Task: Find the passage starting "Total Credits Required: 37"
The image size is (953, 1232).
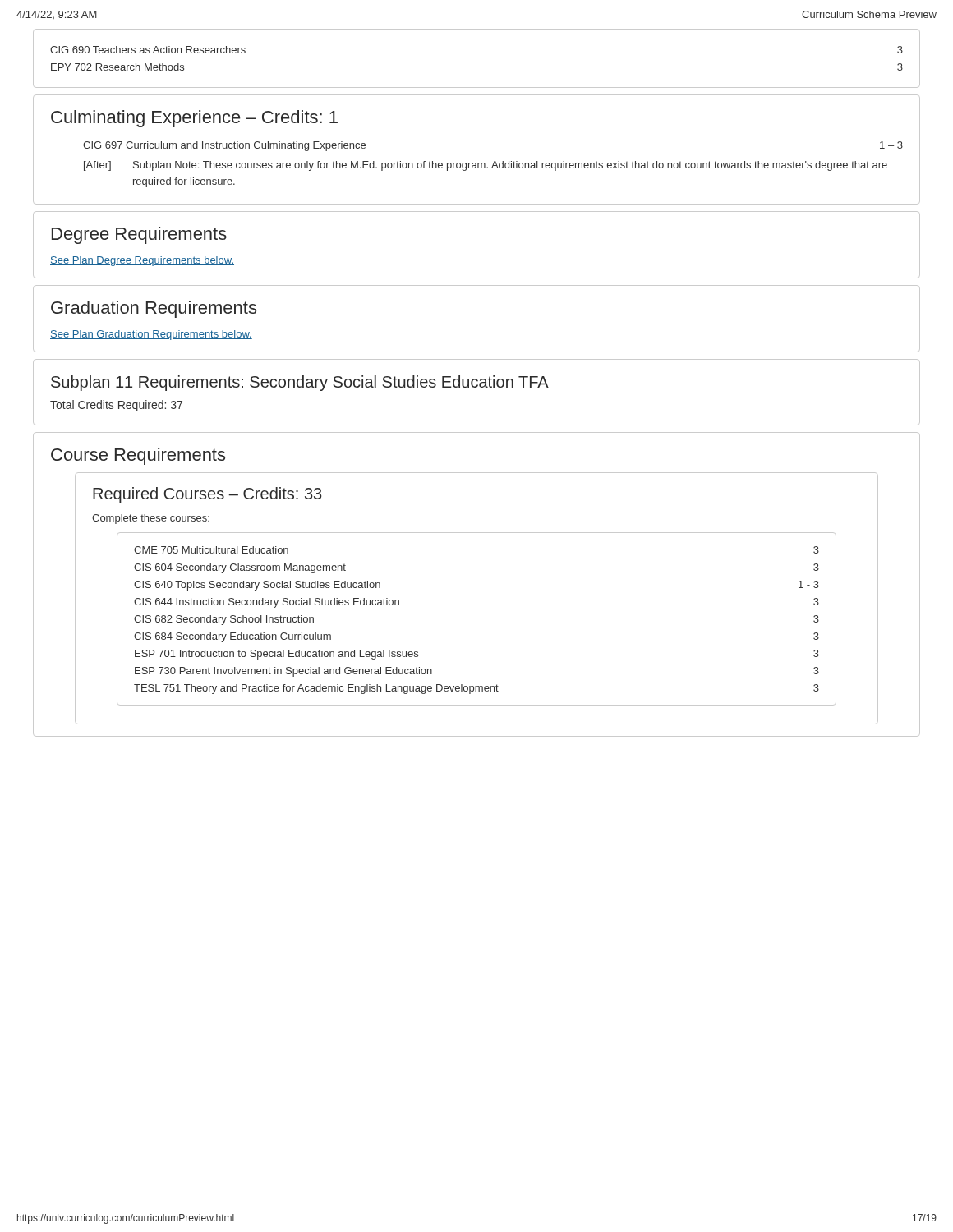Action: point(117,405)
